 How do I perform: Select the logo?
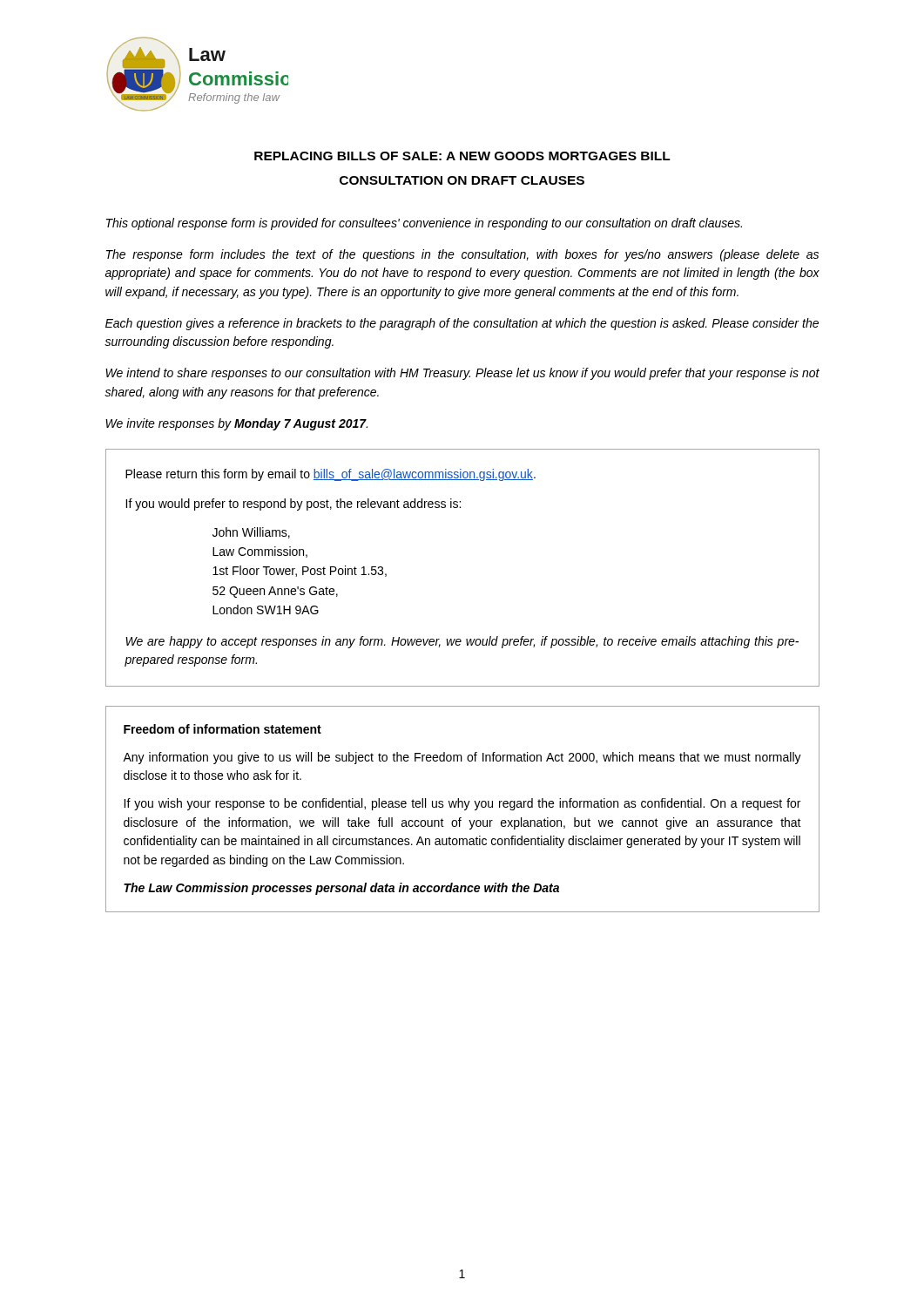pyautogui.click(x=462, y=74)
